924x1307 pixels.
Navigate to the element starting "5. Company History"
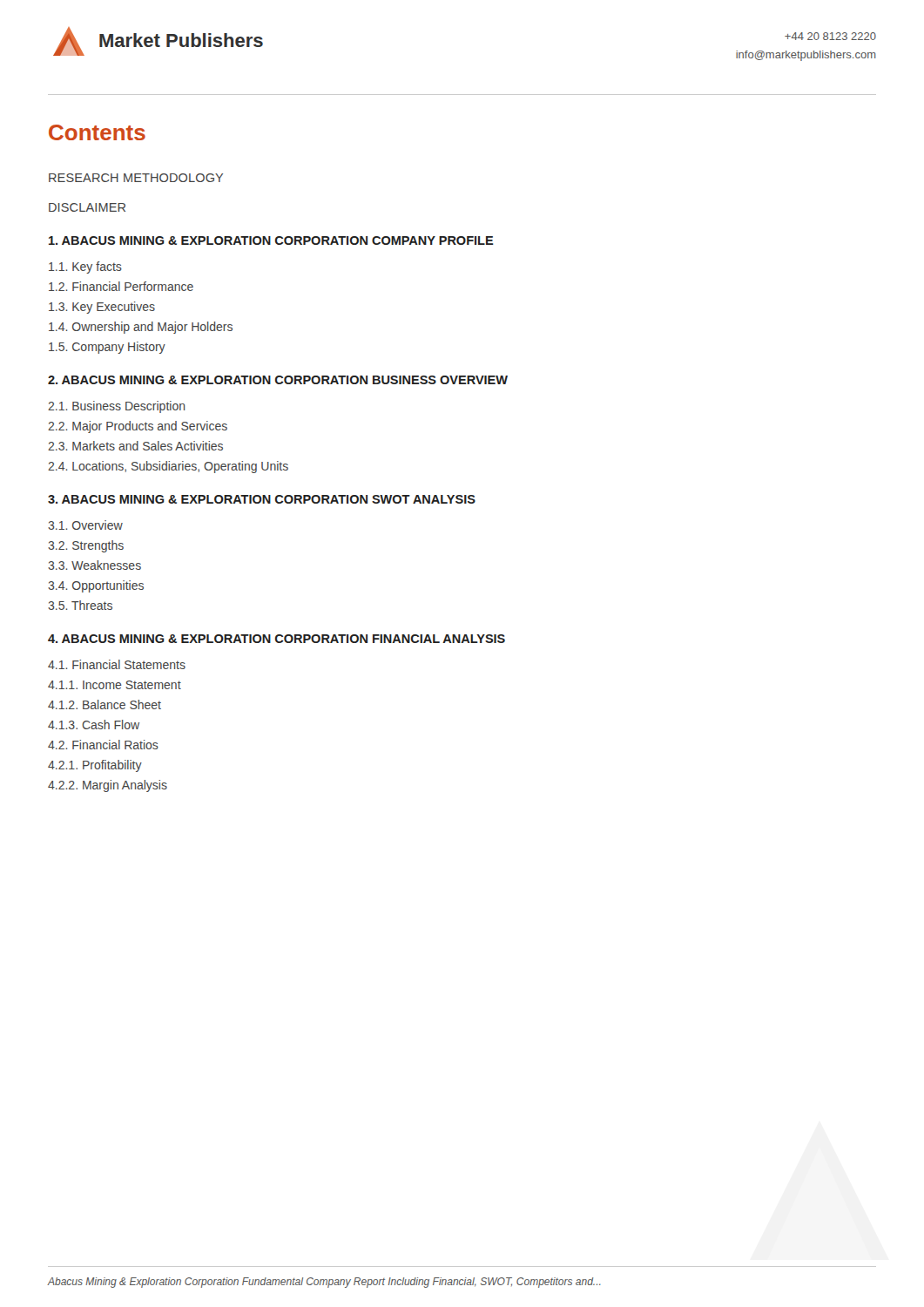106,347
